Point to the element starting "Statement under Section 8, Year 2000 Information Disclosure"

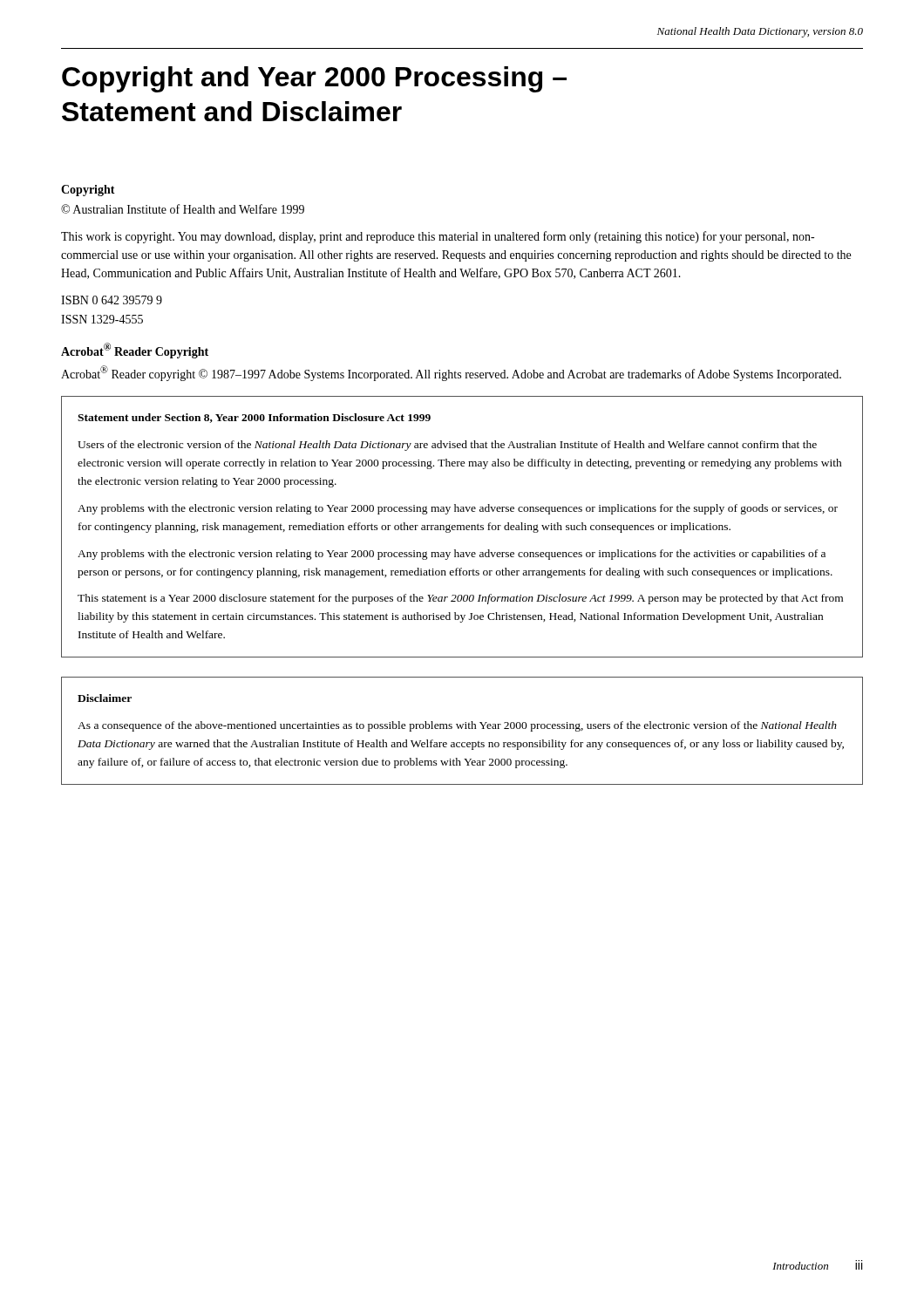(462, 527)
